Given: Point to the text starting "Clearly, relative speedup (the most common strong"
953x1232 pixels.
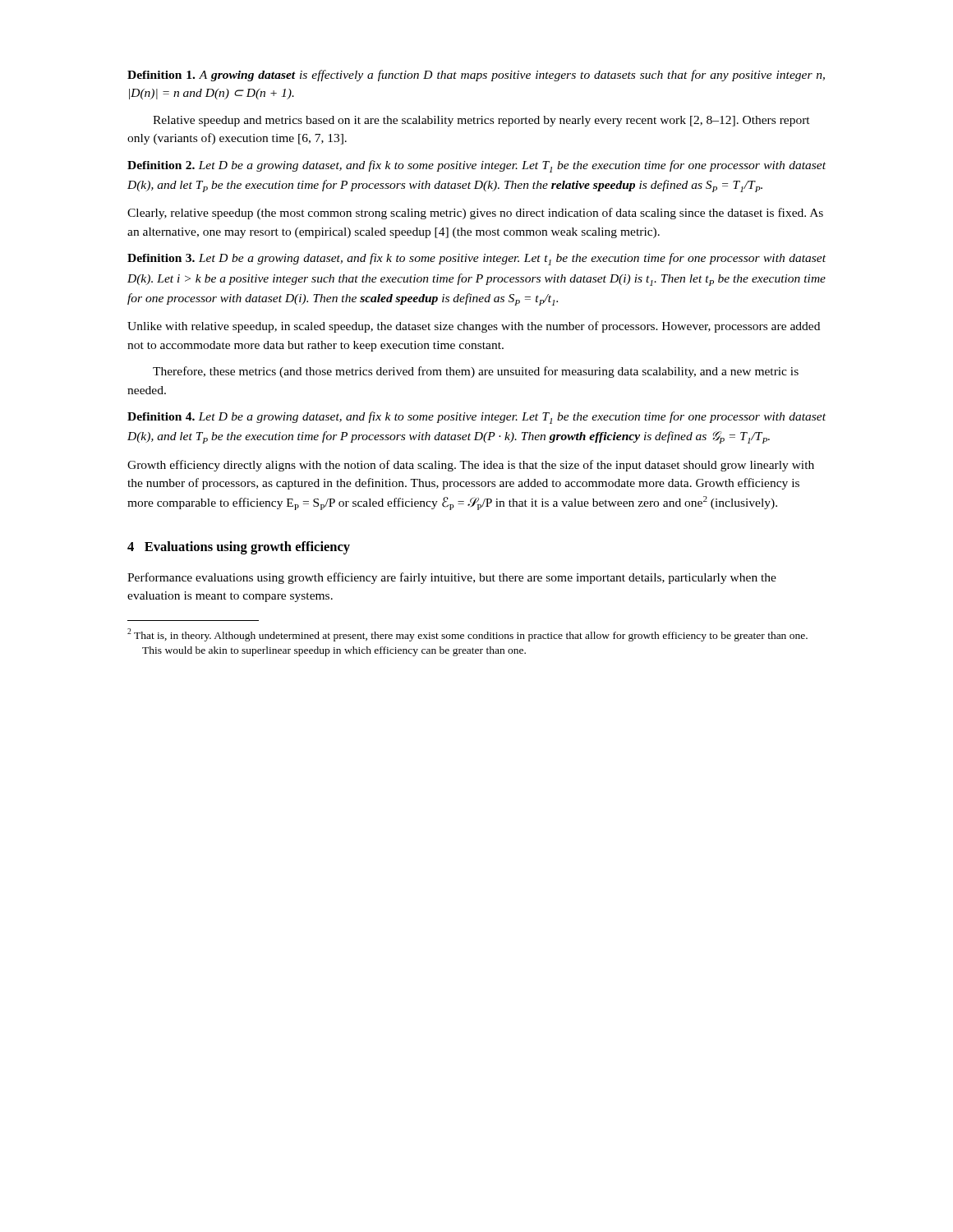Looking at the screenshot, I should click(475, 222).
